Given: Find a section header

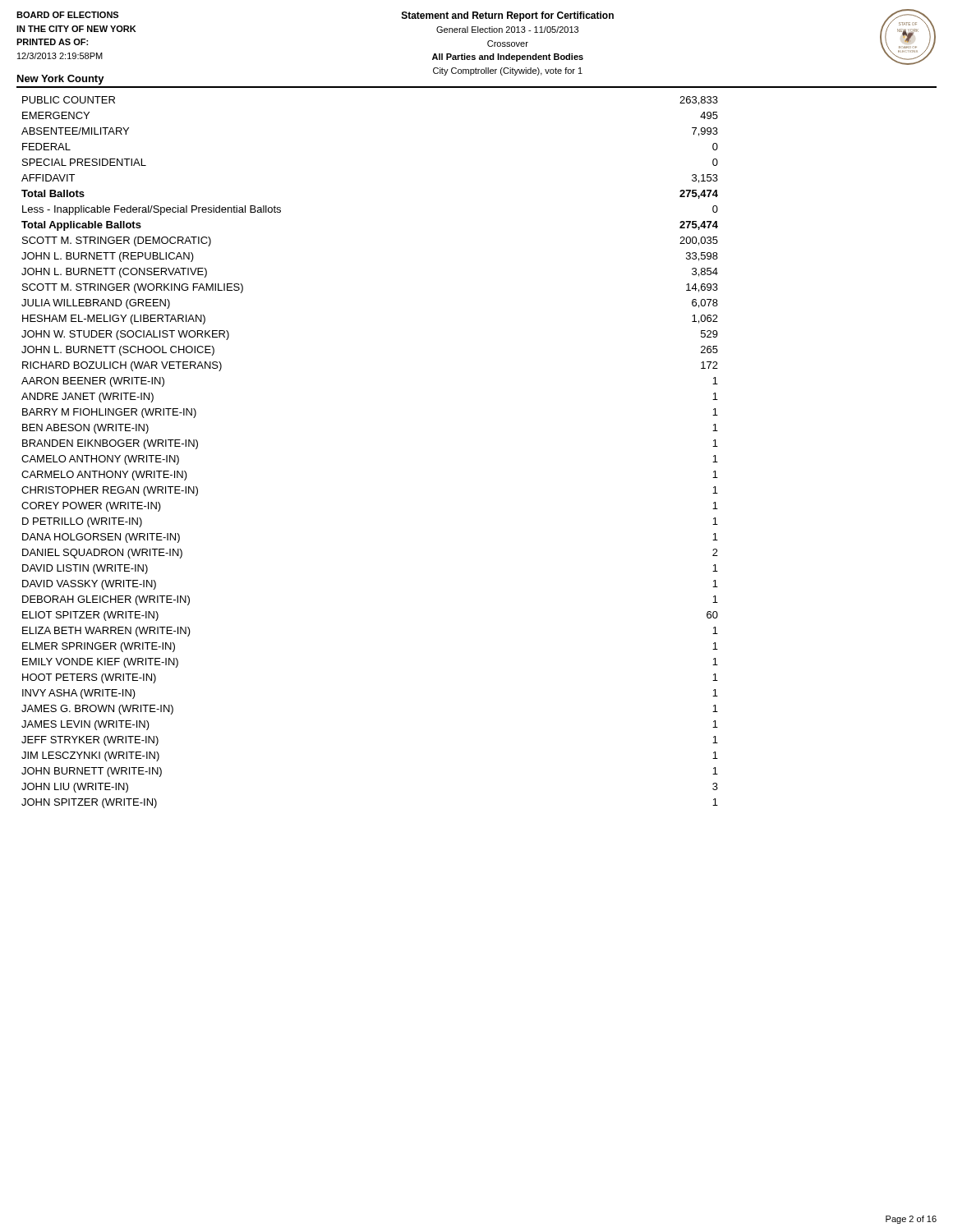Looking at the screenshot, I should pos(60,78).
